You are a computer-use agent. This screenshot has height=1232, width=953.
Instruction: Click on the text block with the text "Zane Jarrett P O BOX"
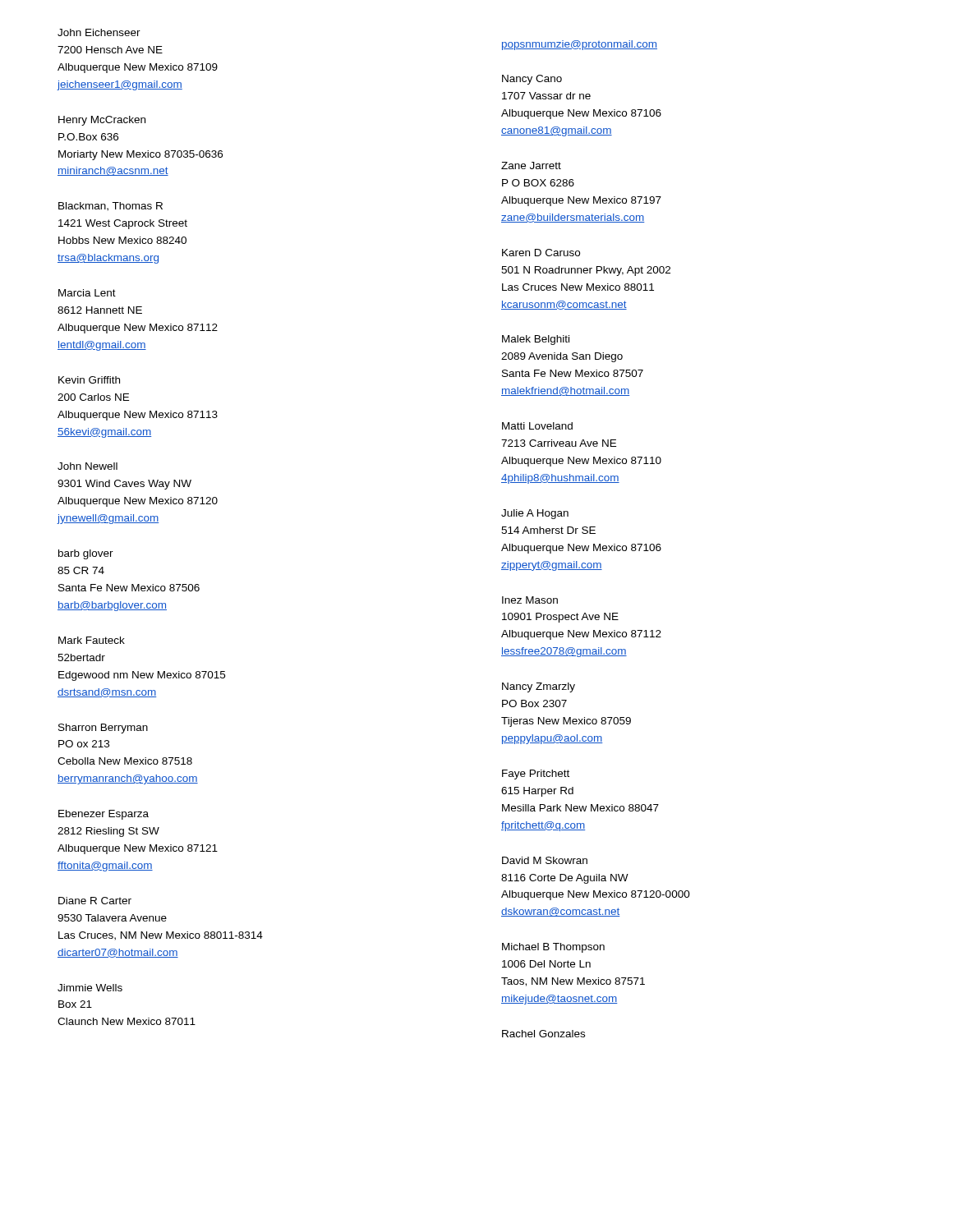(531, 165)
